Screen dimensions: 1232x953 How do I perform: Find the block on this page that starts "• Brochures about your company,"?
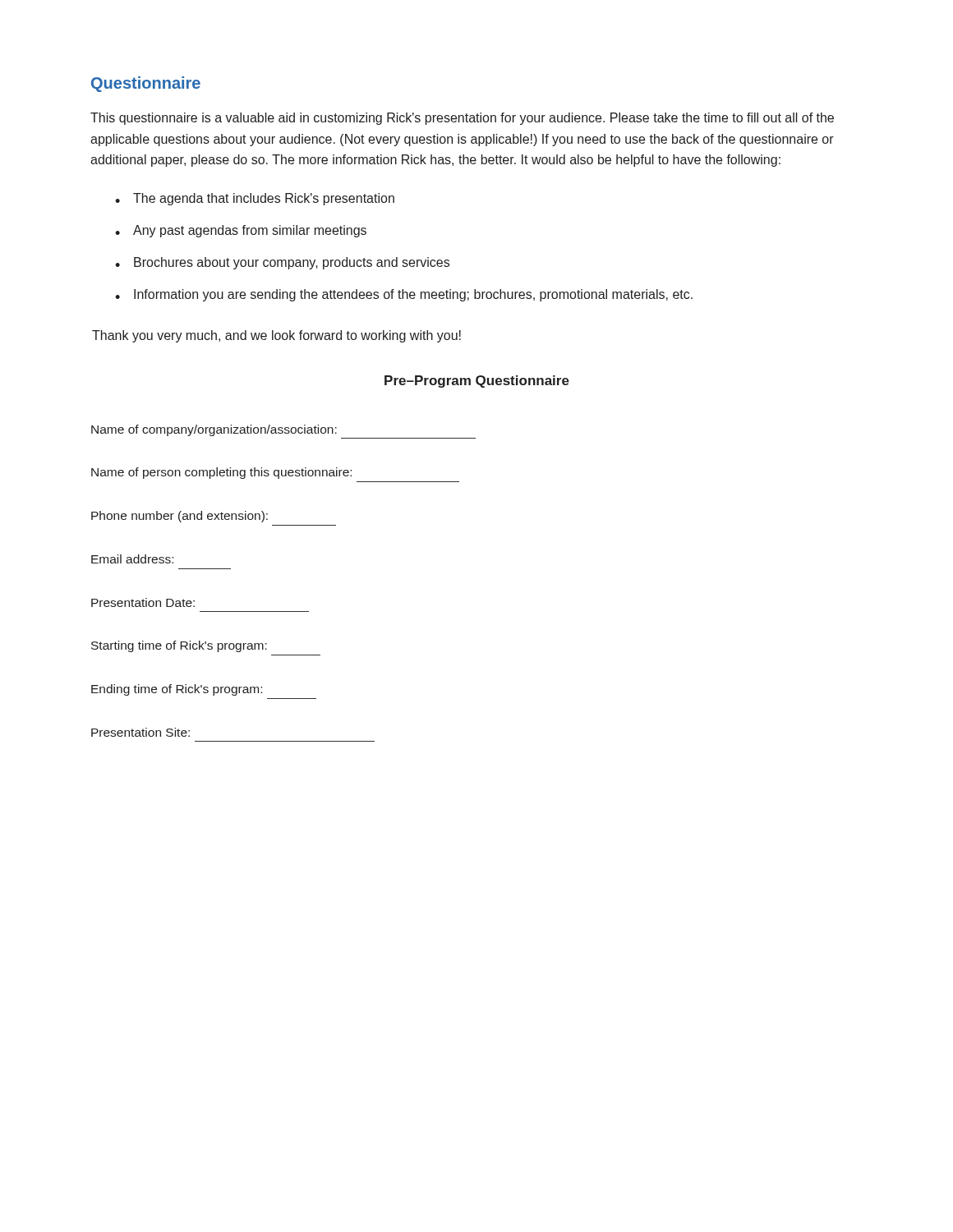[282, 265]
